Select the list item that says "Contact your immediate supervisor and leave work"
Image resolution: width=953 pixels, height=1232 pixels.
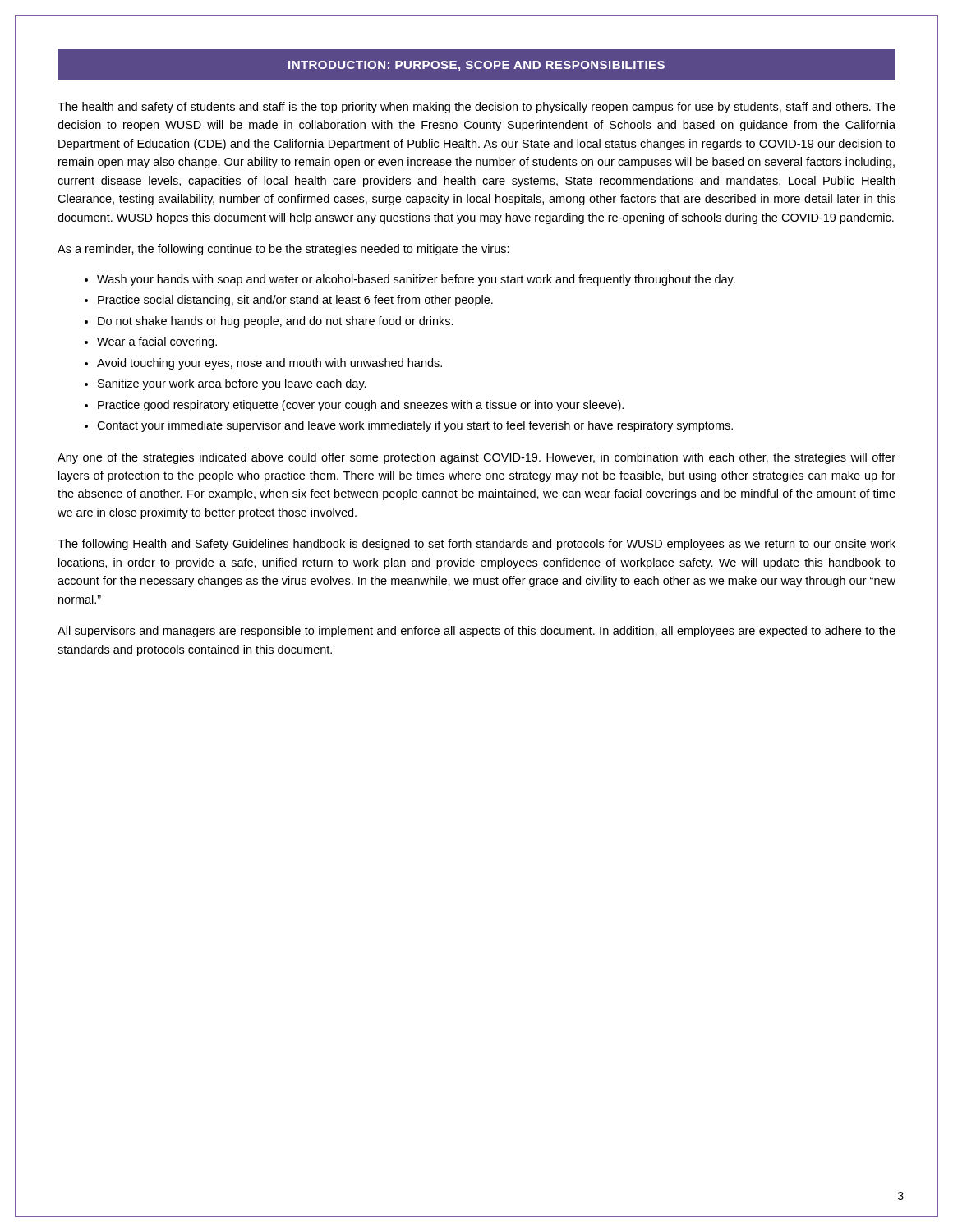(415, 425)
